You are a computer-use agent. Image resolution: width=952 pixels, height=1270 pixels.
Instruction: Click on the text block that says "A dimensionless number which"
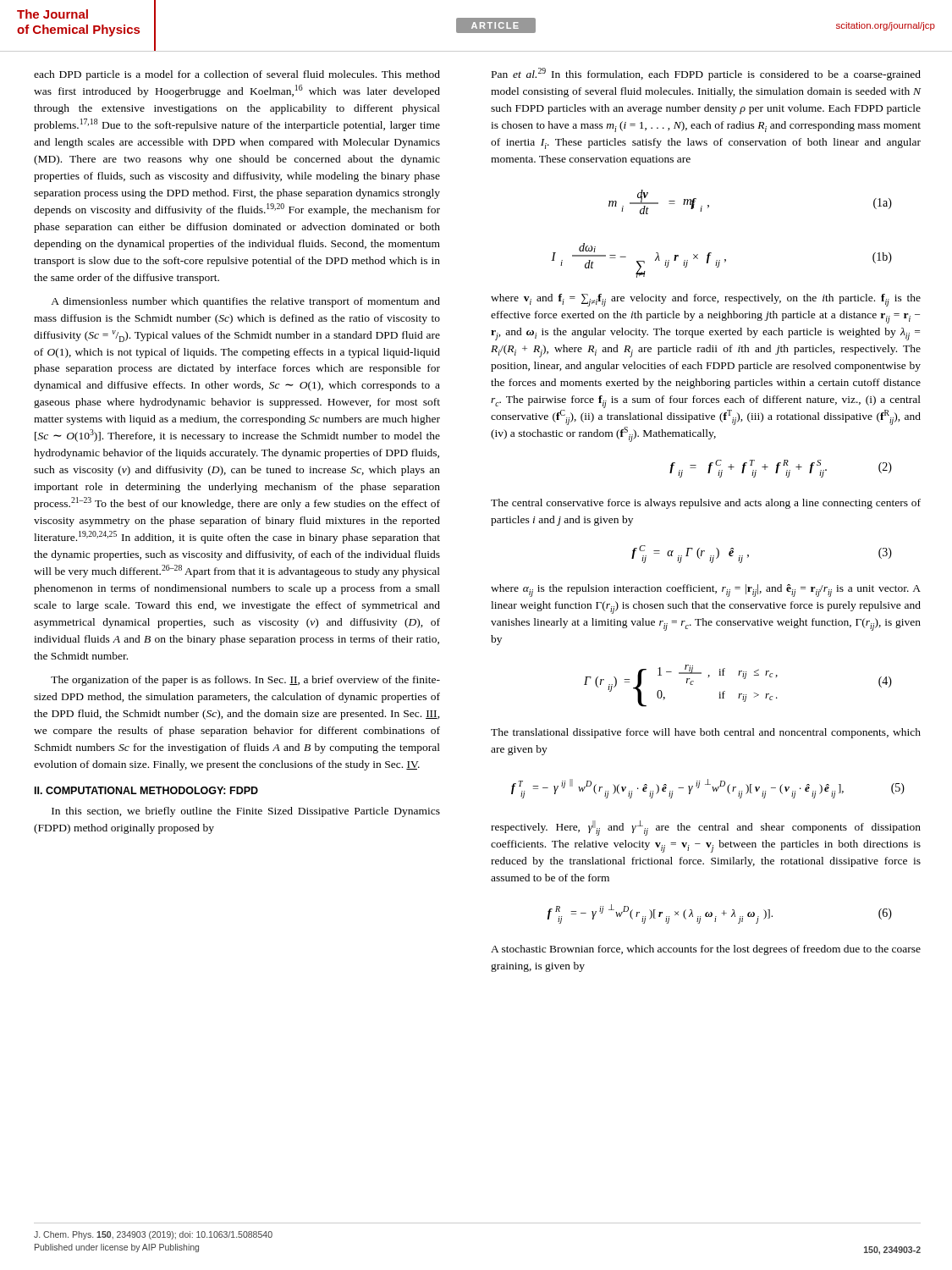coord(237,479)
